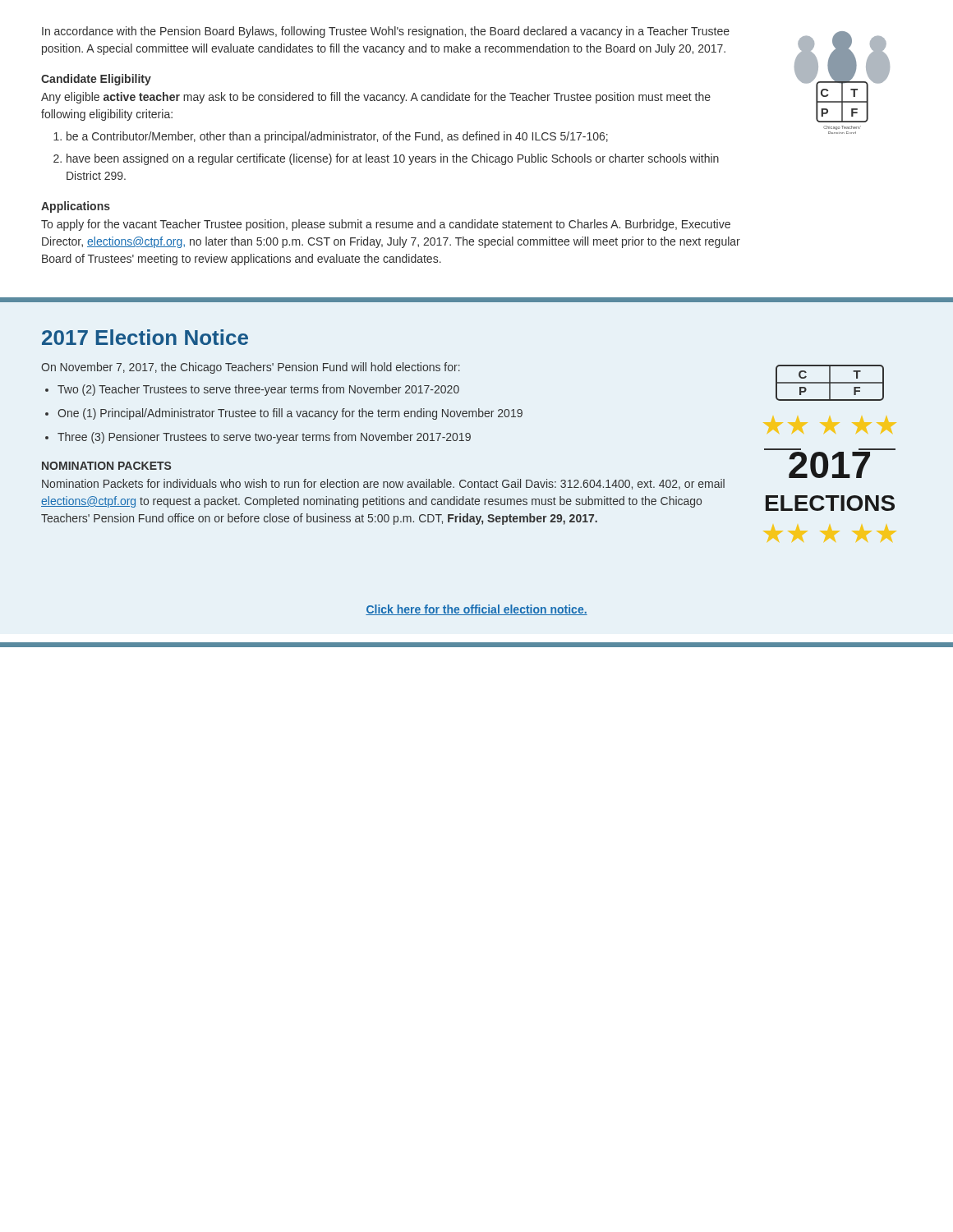Navigate to the element starting "NOMINATION PACKETS"
The height and width of the screenshot is (1232, 953).
point(106,466)
